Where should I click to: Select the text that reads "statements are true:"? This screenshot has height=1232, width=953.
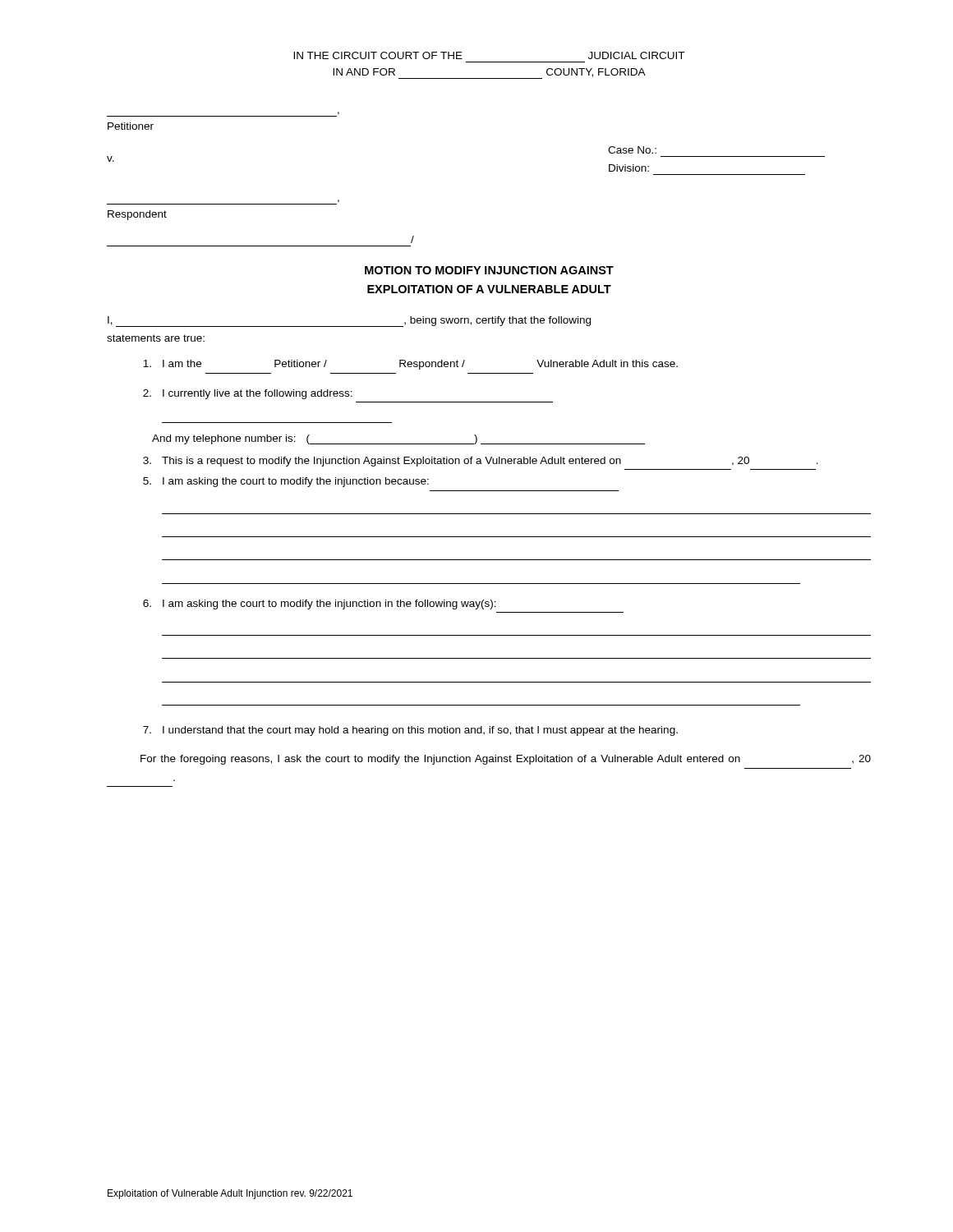click(x=156, y=338)
